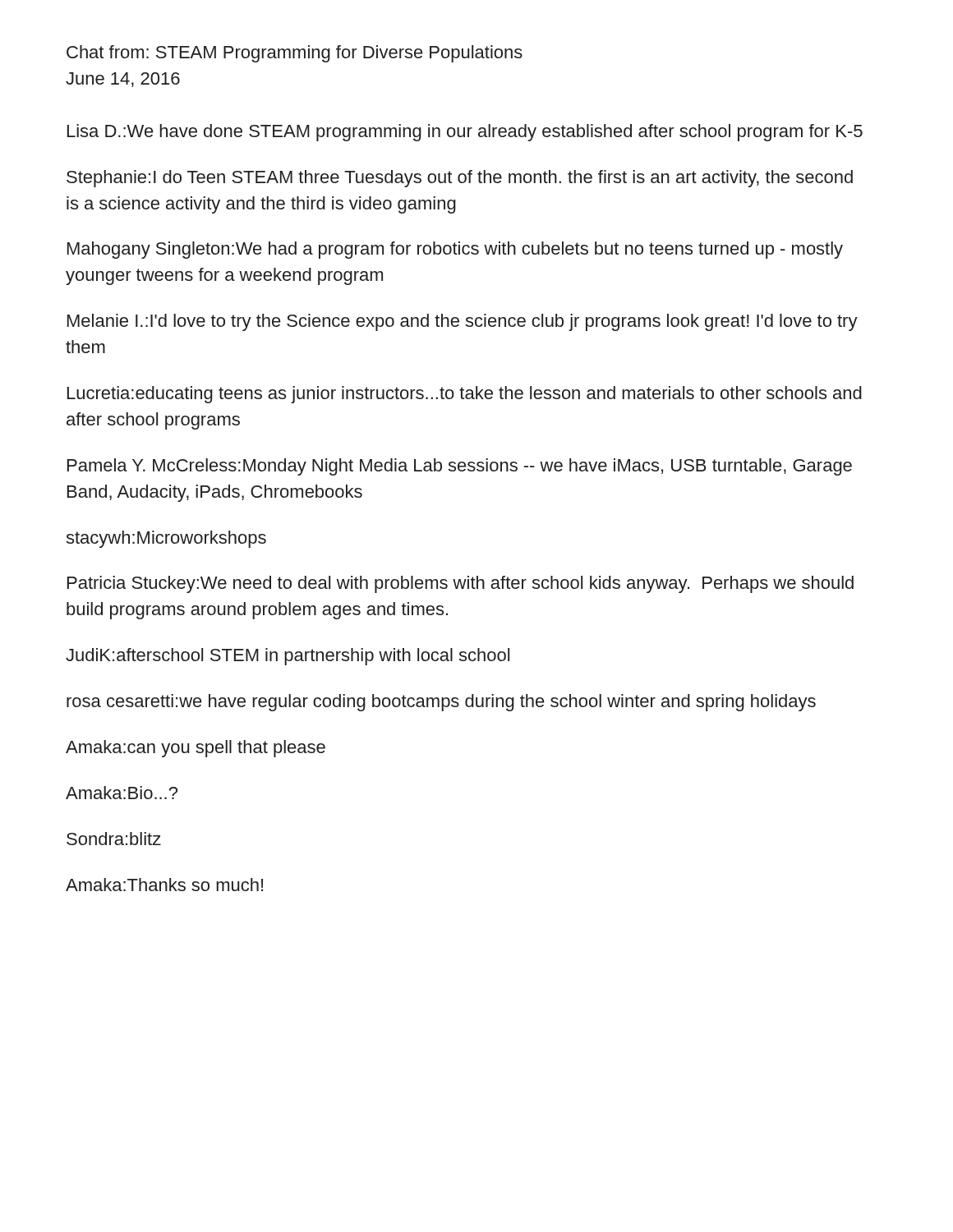Click on the passage starting "Melanie I.:I'd love to"
The width and height of the screenshot is (953, 1232).
click(x=461, y=334)
